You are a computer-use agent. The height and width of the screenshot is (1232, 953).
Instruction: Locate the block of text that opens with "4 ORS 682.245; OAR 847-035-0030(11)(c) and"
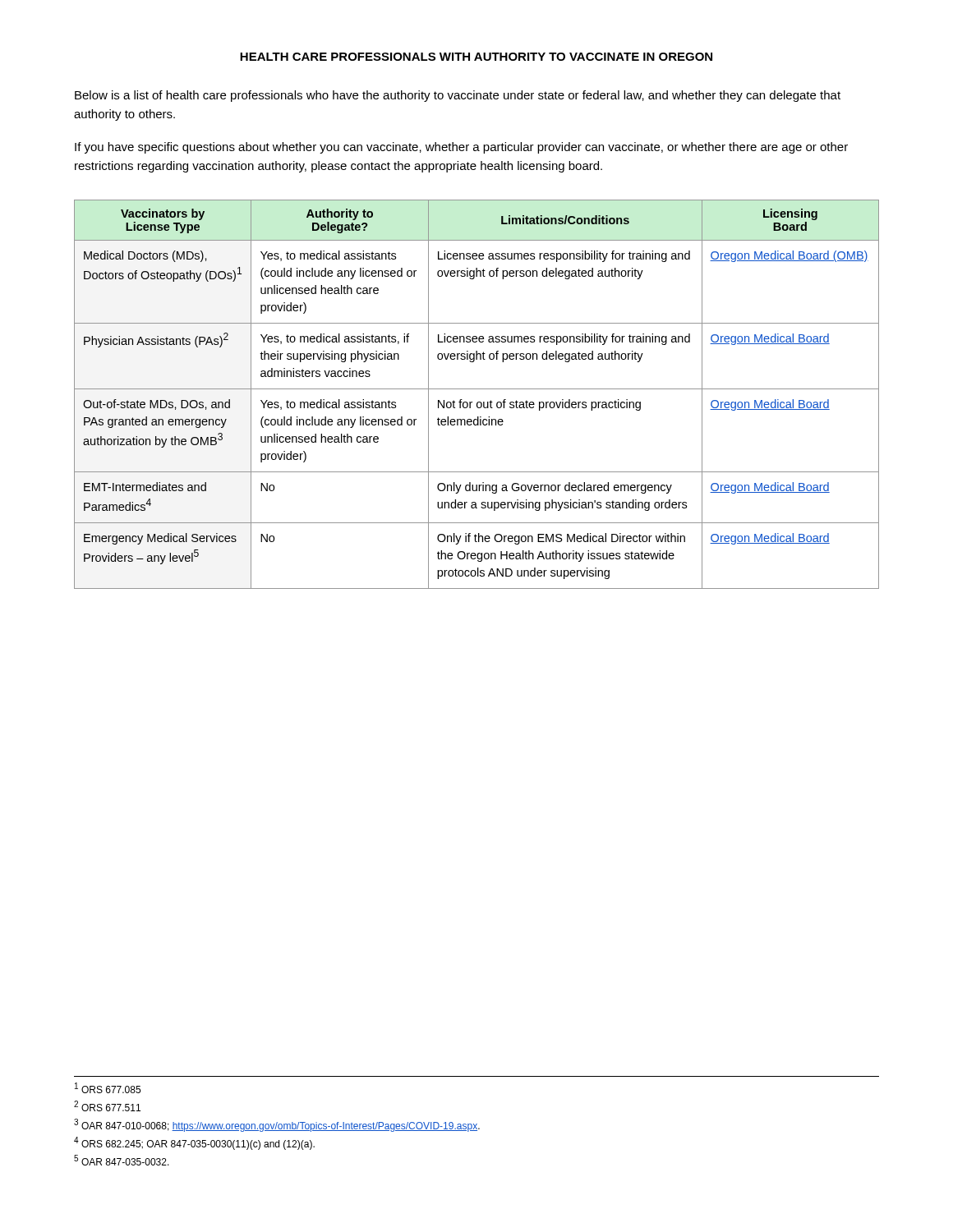195,1143
